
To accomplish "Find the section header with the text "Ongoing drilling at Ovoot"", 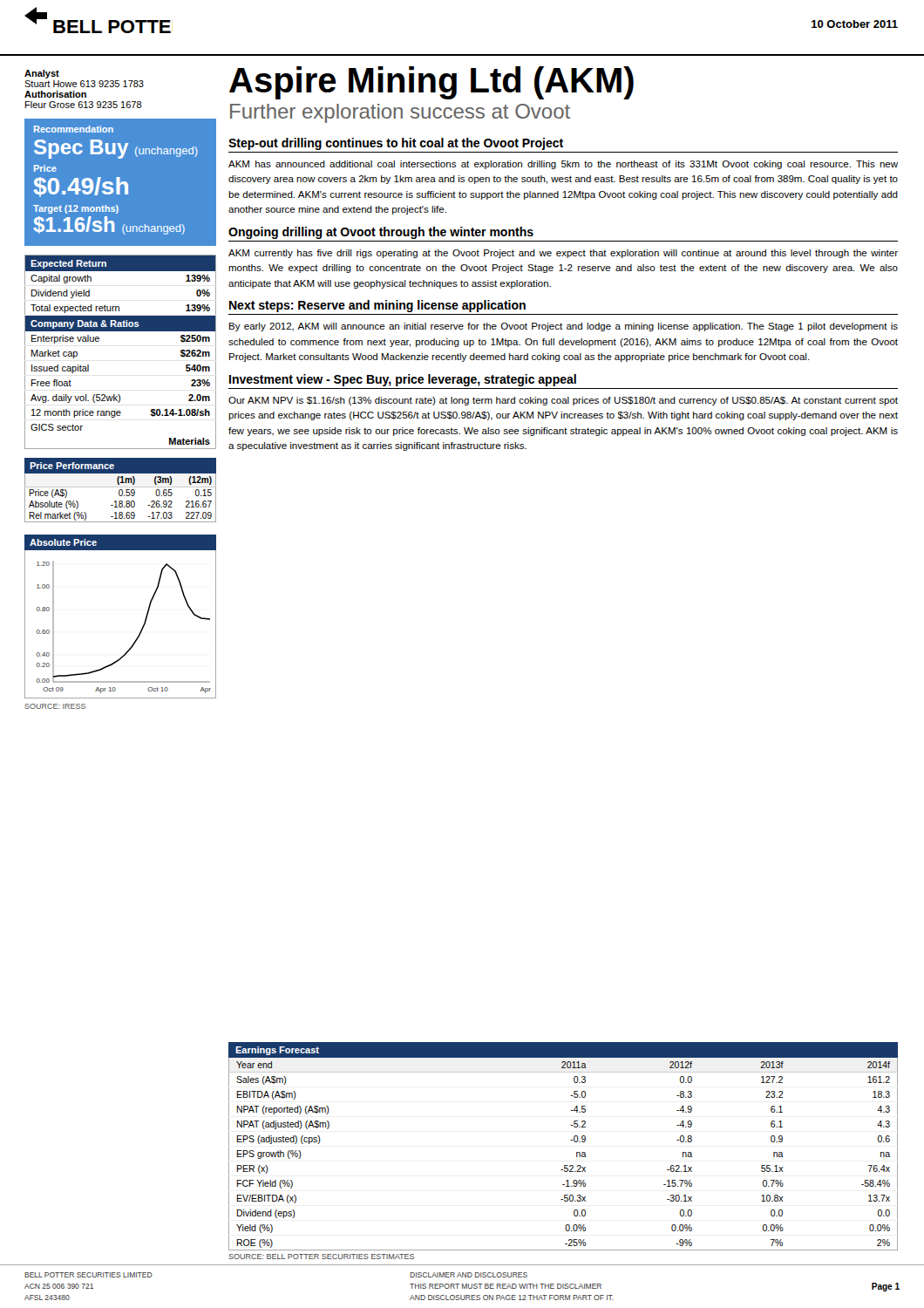I will click(x=381, y=232).
